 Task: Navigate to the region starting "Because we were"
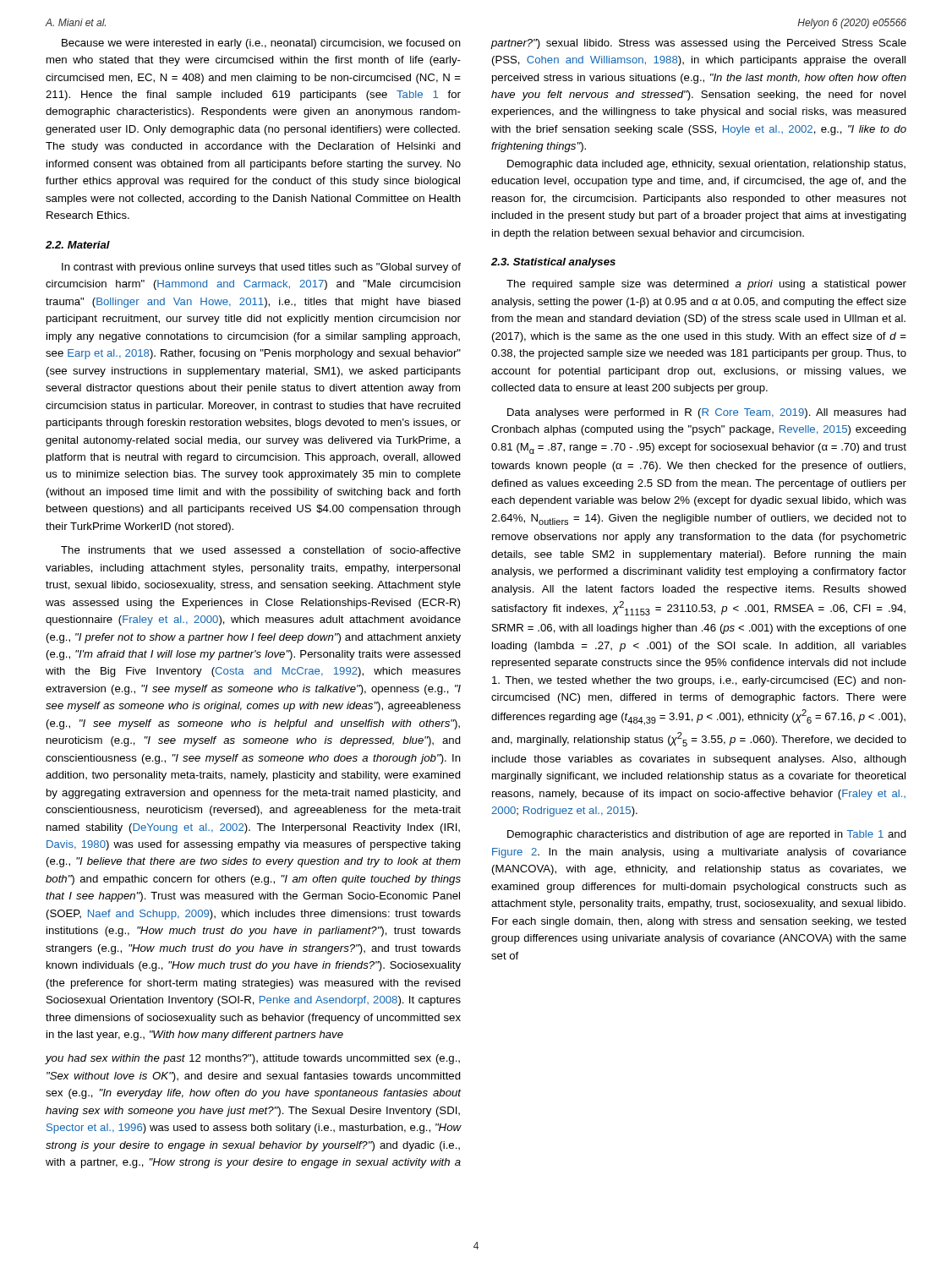point(253,129)
